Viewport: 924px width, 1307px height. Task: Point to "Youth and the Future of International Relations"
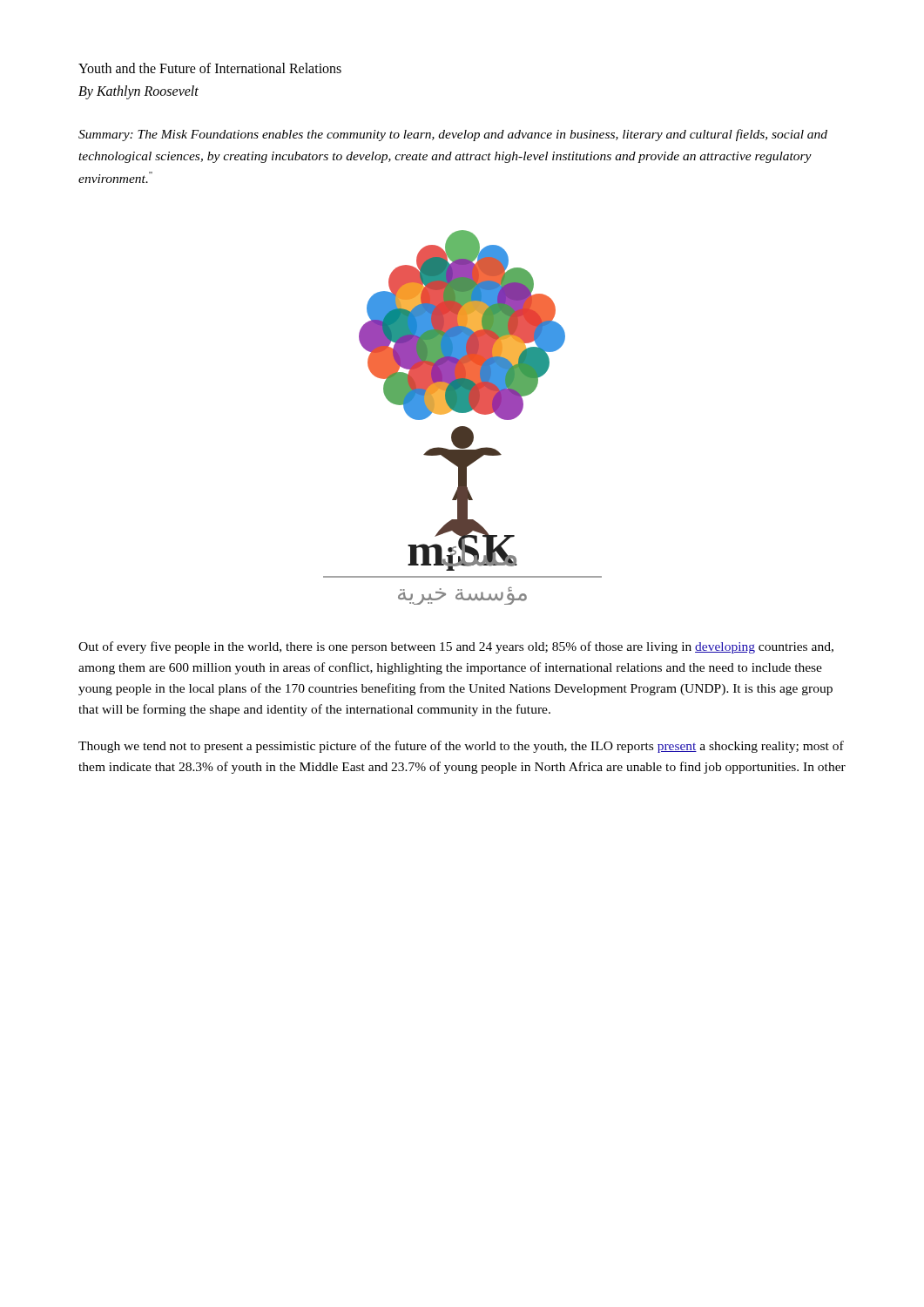point(210,68)
